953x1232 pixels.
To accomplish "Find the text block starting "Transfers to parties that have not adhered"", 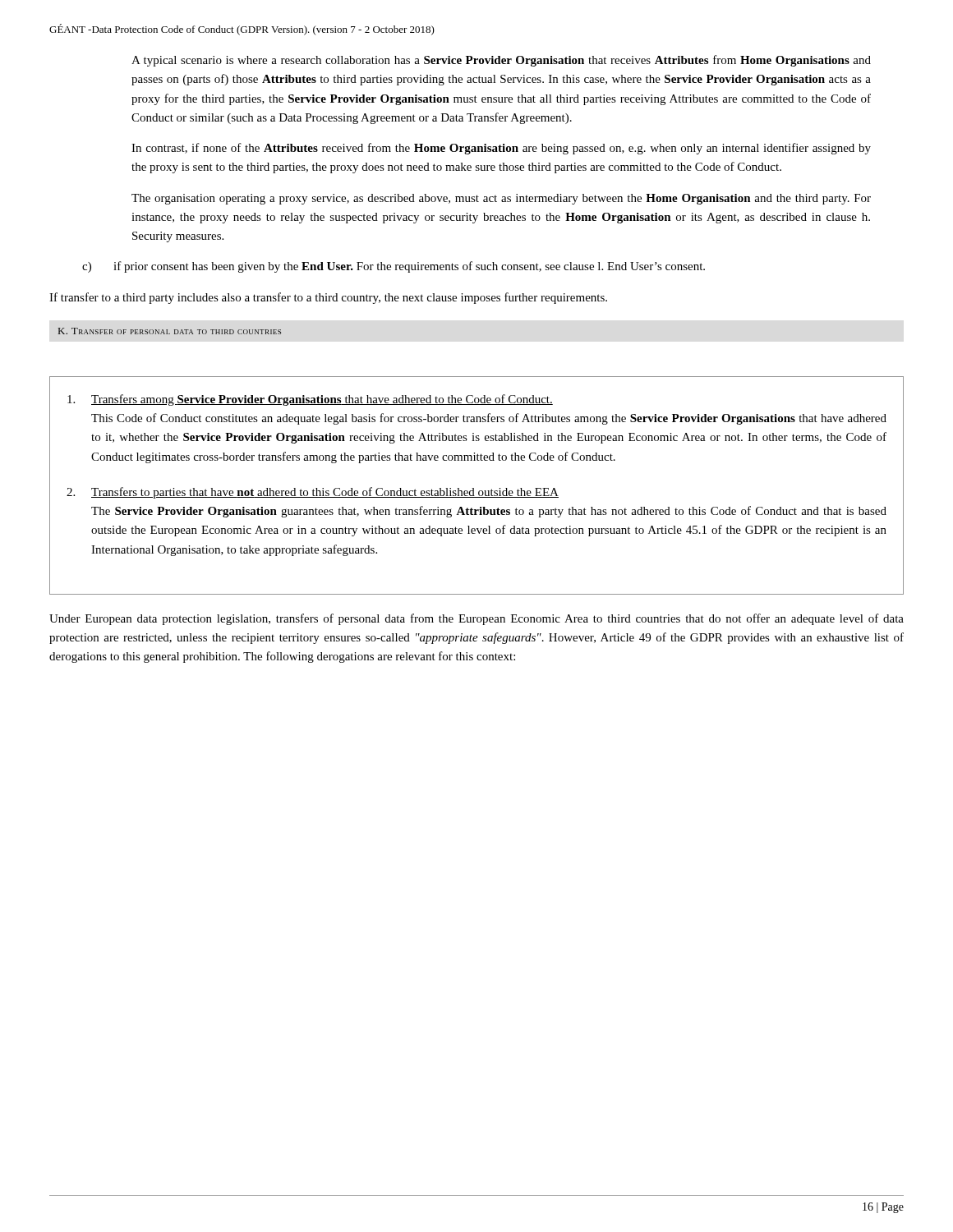I will coord(476,521).
